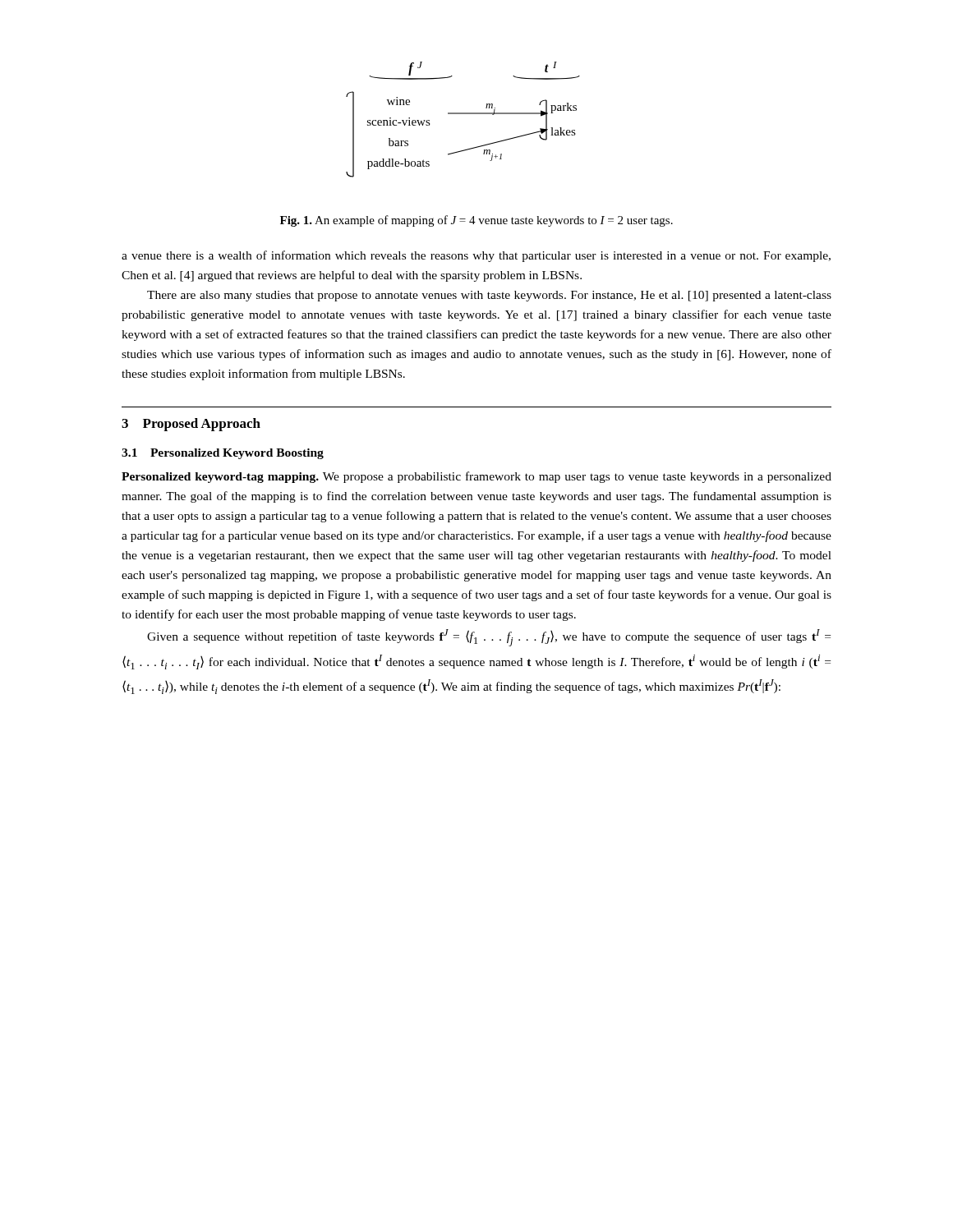Find the flowchart
953x1232 pixels.
(476, 133)
